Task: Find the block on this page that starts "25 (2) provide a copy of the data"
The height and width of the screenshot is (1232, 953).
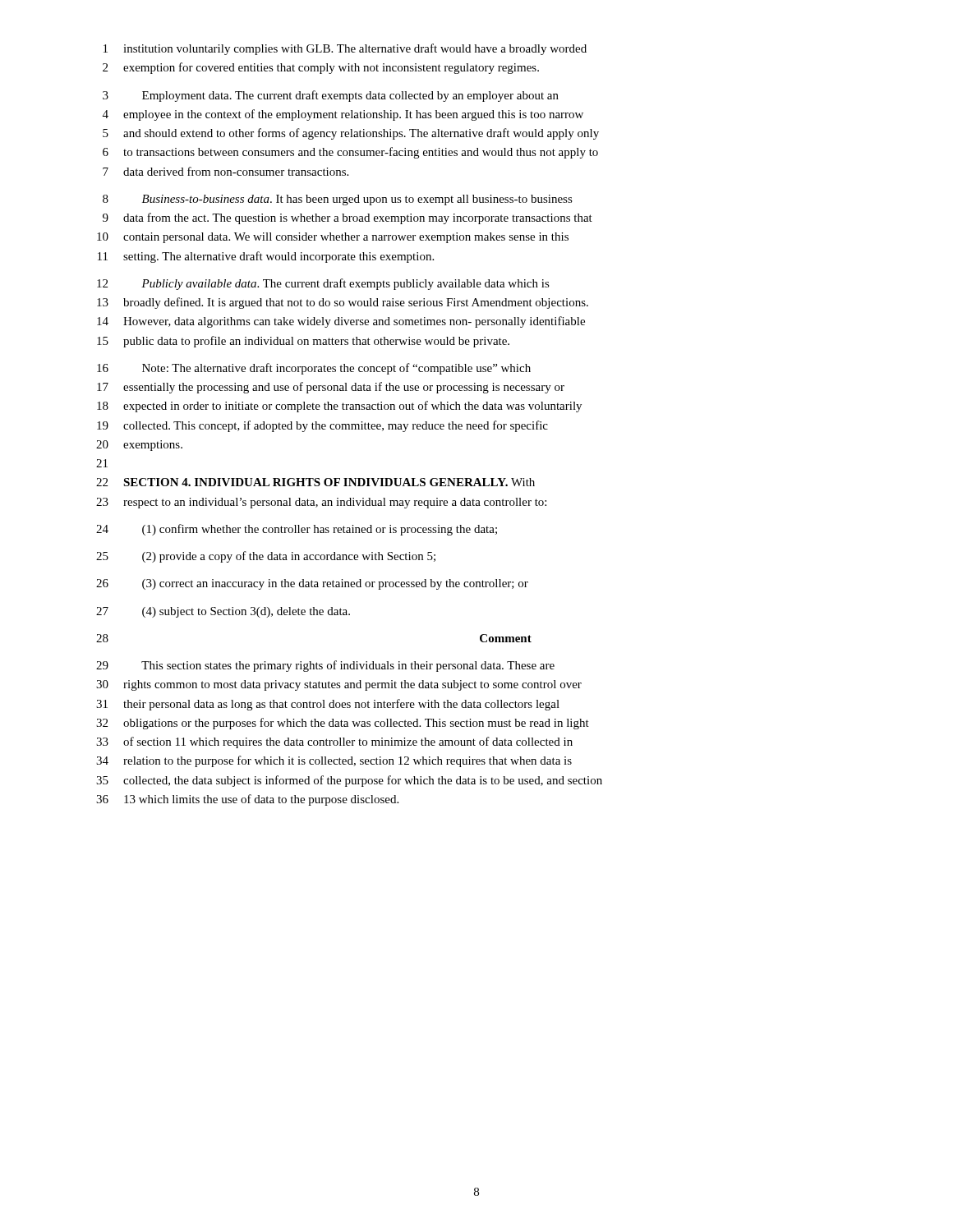Action: point(266,557)
